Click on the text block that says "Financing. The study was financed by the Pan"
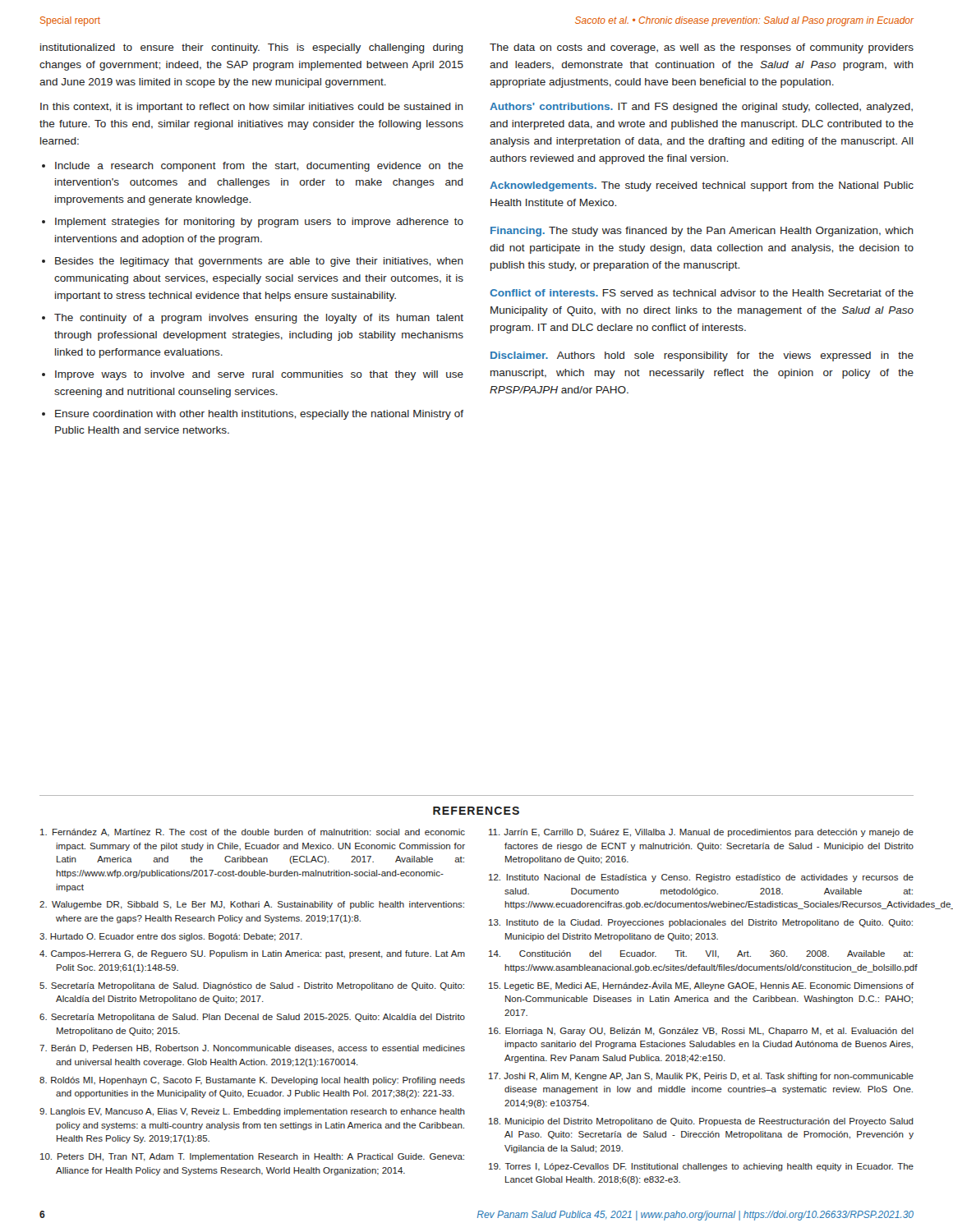Viewport: 953px width, 1232px height. pyautogui.click(x=702, y=249)
